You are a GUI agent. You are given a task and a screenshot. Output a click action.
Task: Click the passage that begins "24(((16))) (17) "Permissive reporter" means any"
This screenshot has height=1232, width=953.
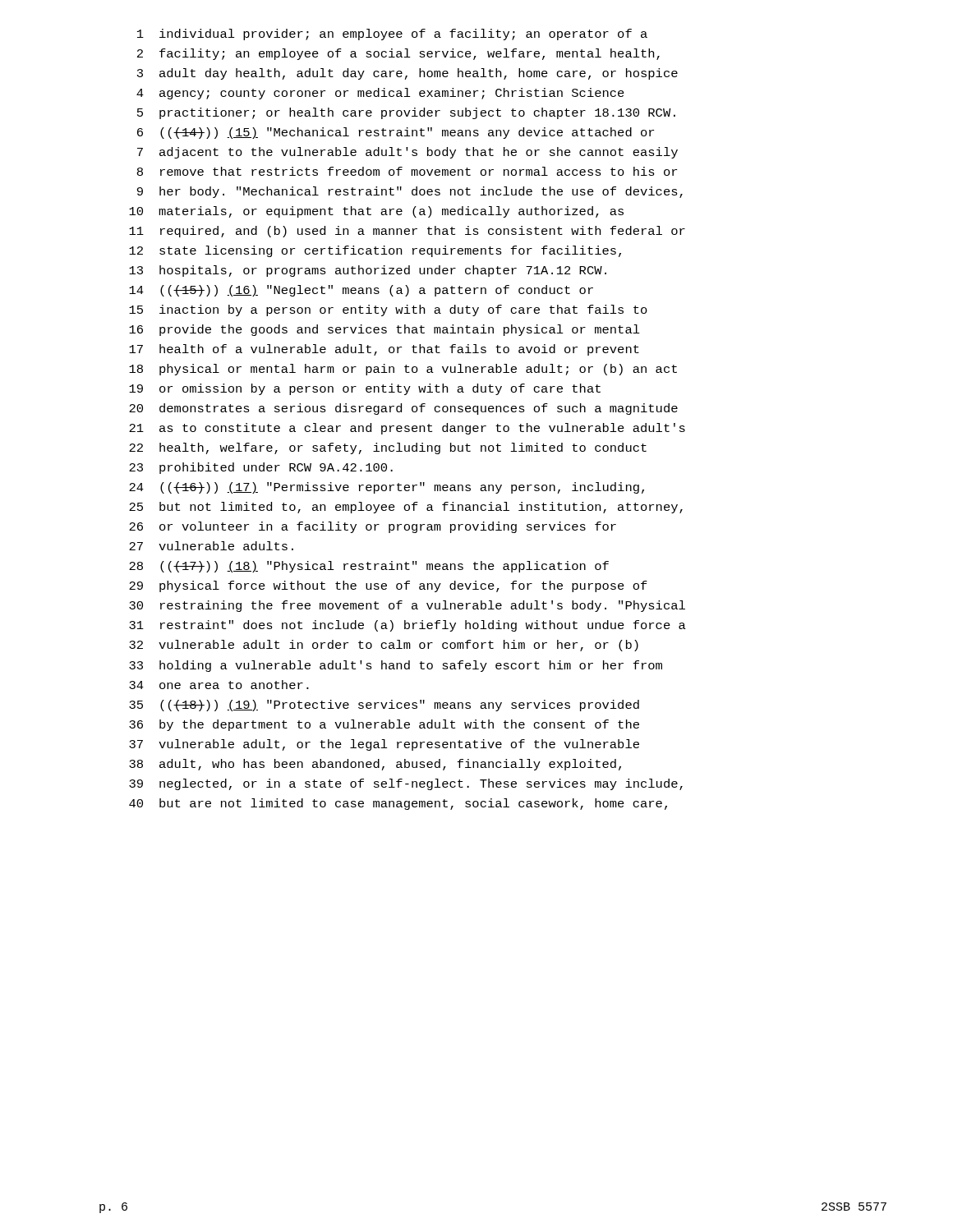[493, 518]
